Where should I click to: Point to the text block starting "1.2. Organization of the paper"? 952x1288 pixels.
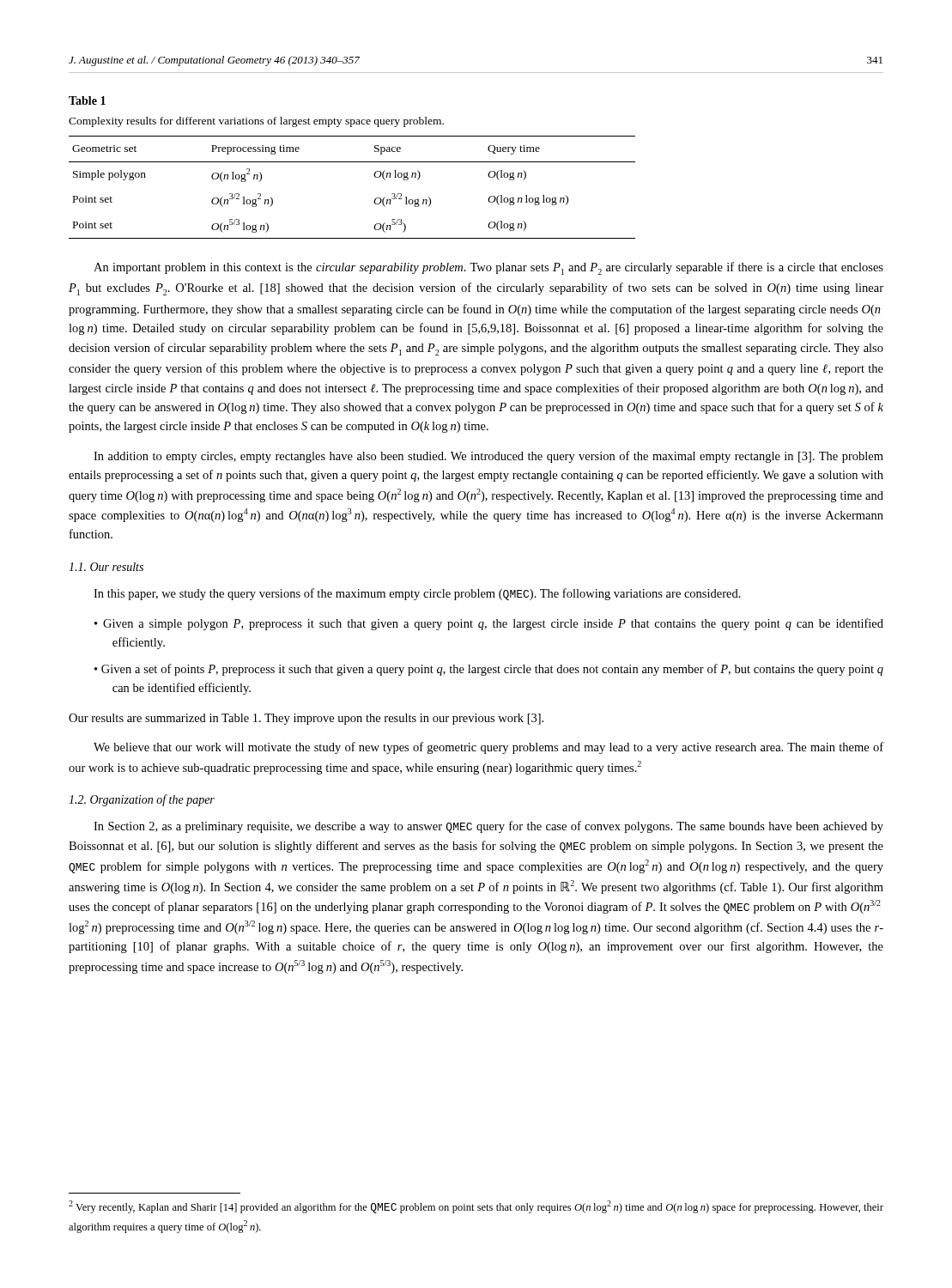click(x=142, y=800)
